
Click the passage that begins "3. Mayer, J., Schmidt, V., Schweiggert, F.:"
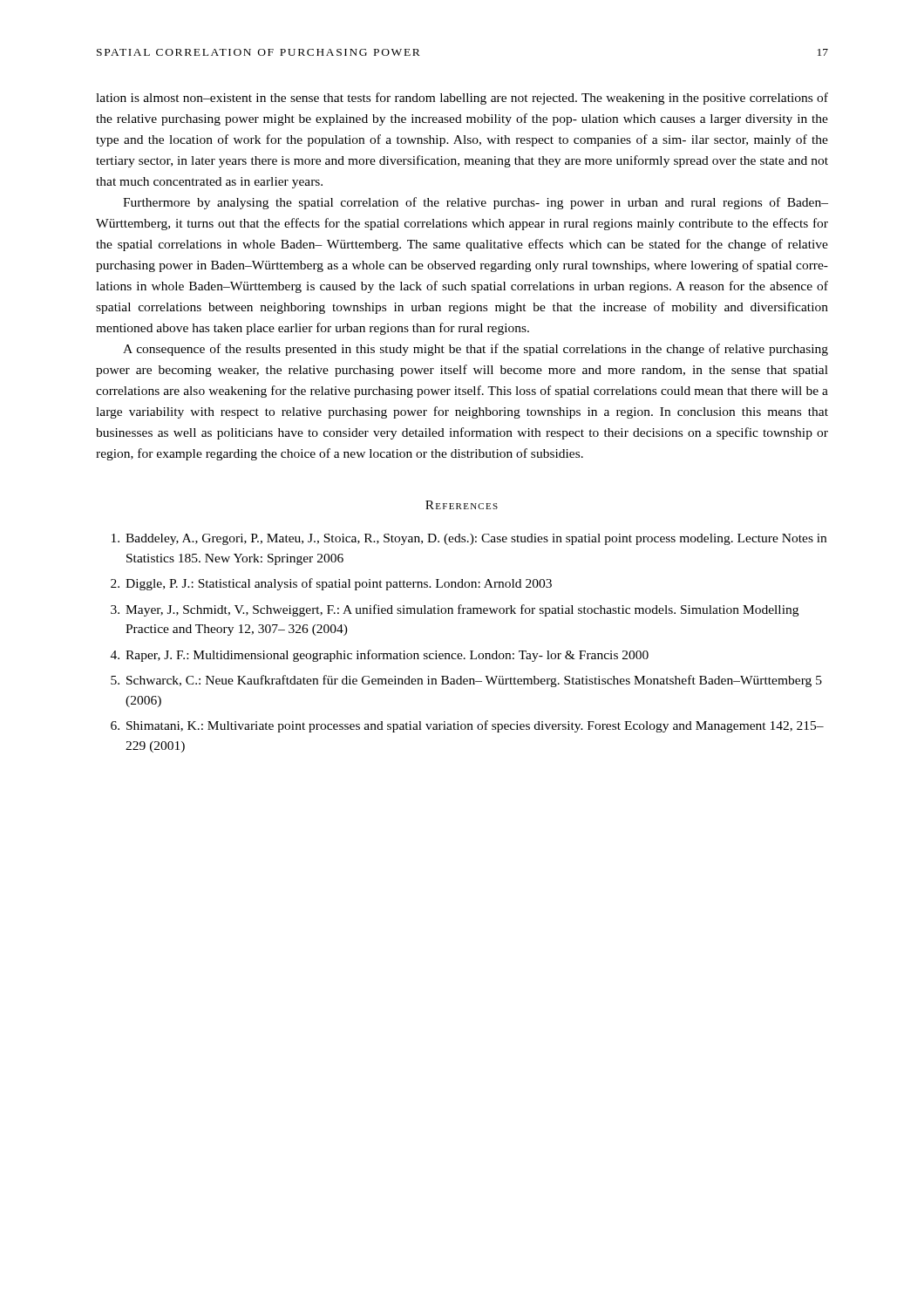pos(462,619)
